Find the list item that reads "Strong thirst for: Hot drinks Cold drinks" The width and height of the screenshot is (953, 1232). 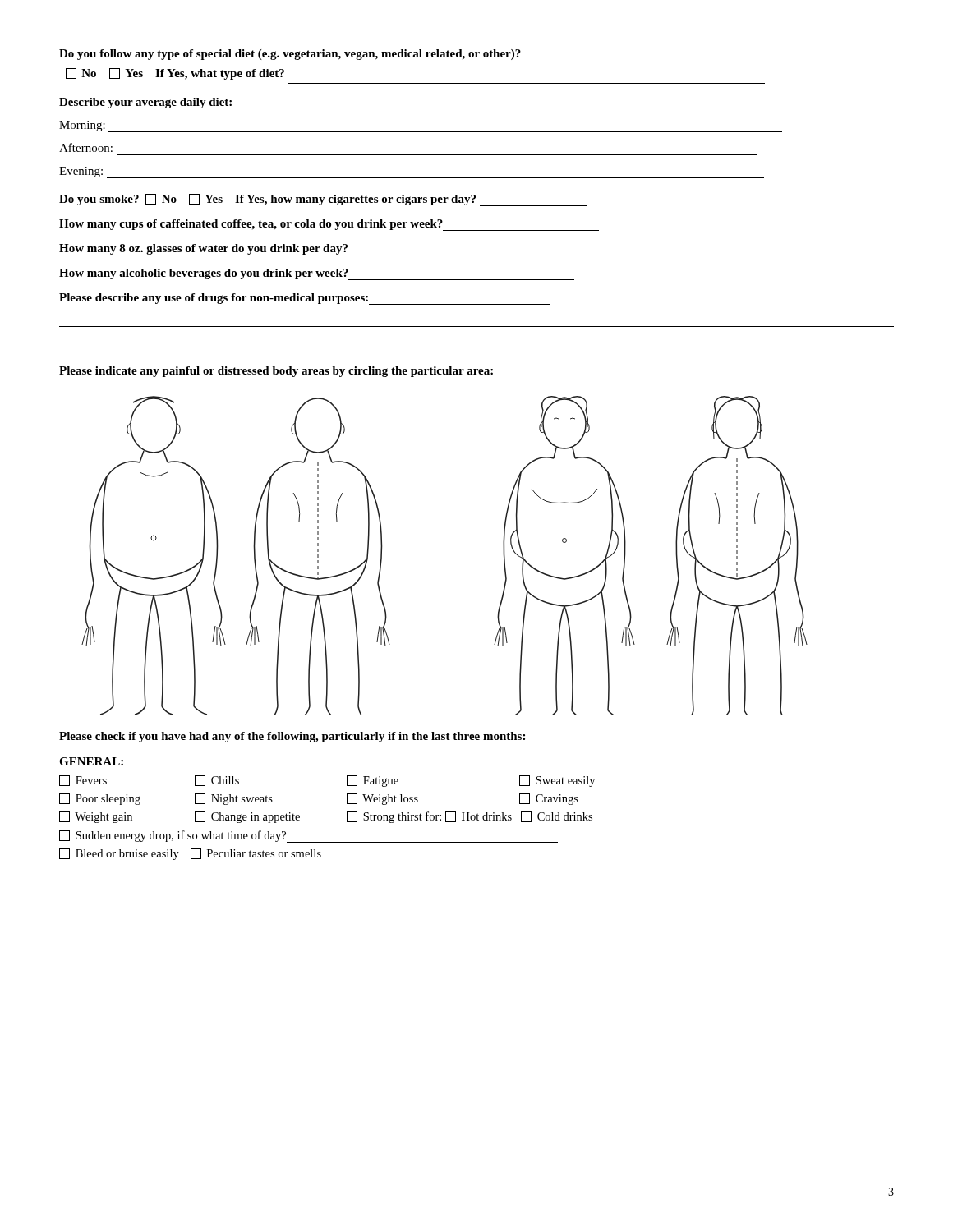point(470,816)
